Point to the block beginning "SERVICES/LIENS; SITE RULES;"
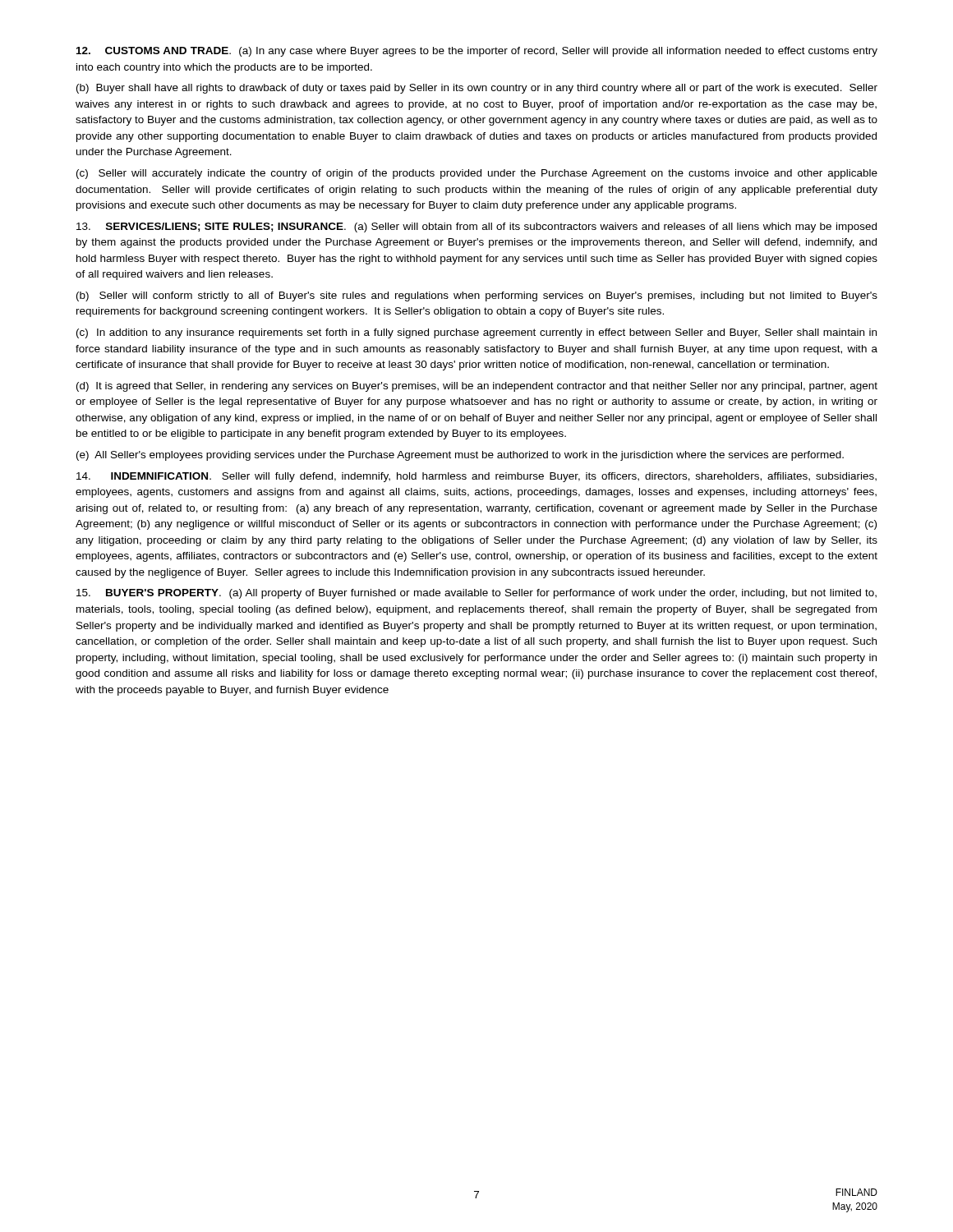Screen dimensions: 1232x953 coord(476,250)
